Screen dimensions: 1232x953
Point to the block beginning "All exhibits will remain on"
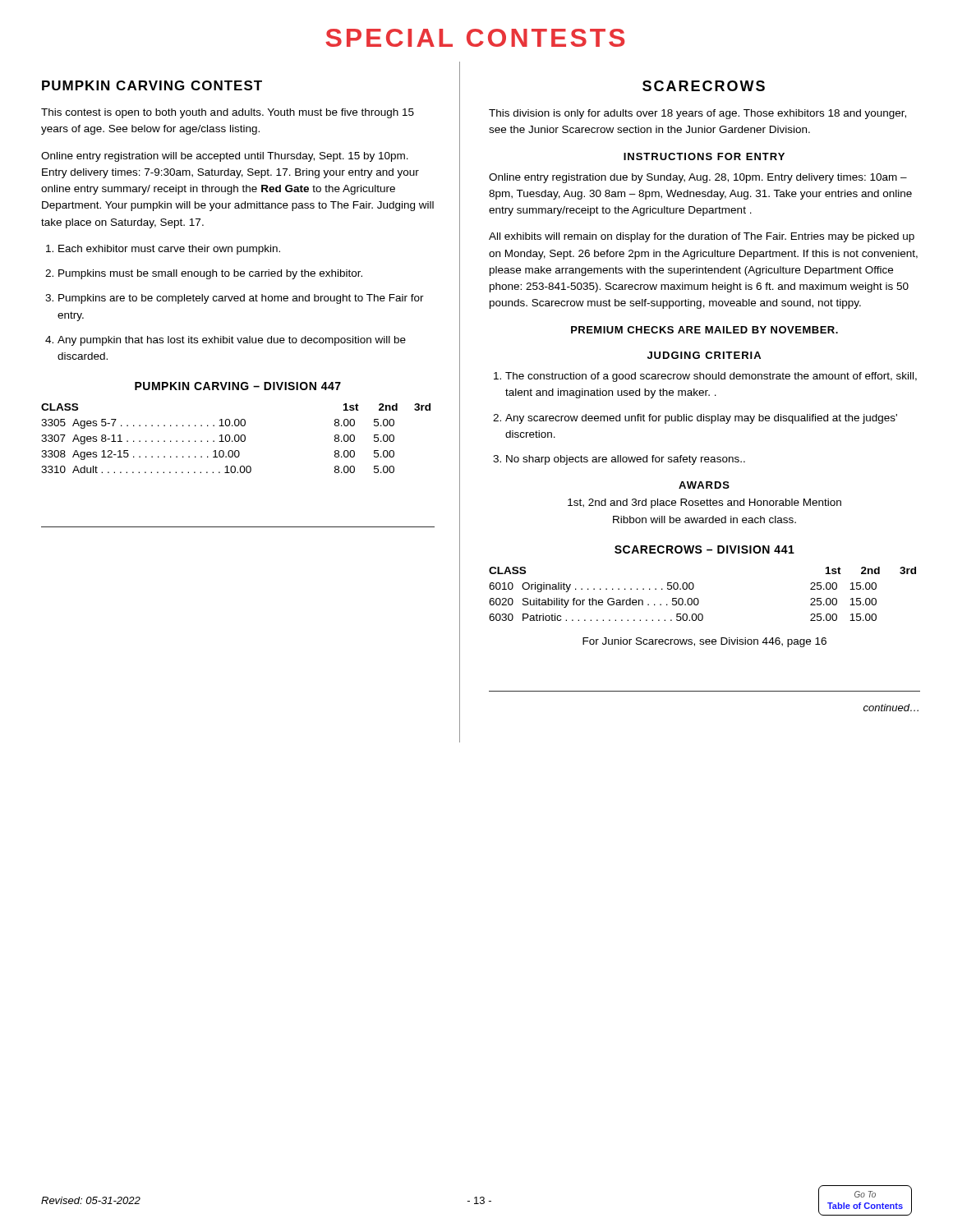tap(704, 270)
